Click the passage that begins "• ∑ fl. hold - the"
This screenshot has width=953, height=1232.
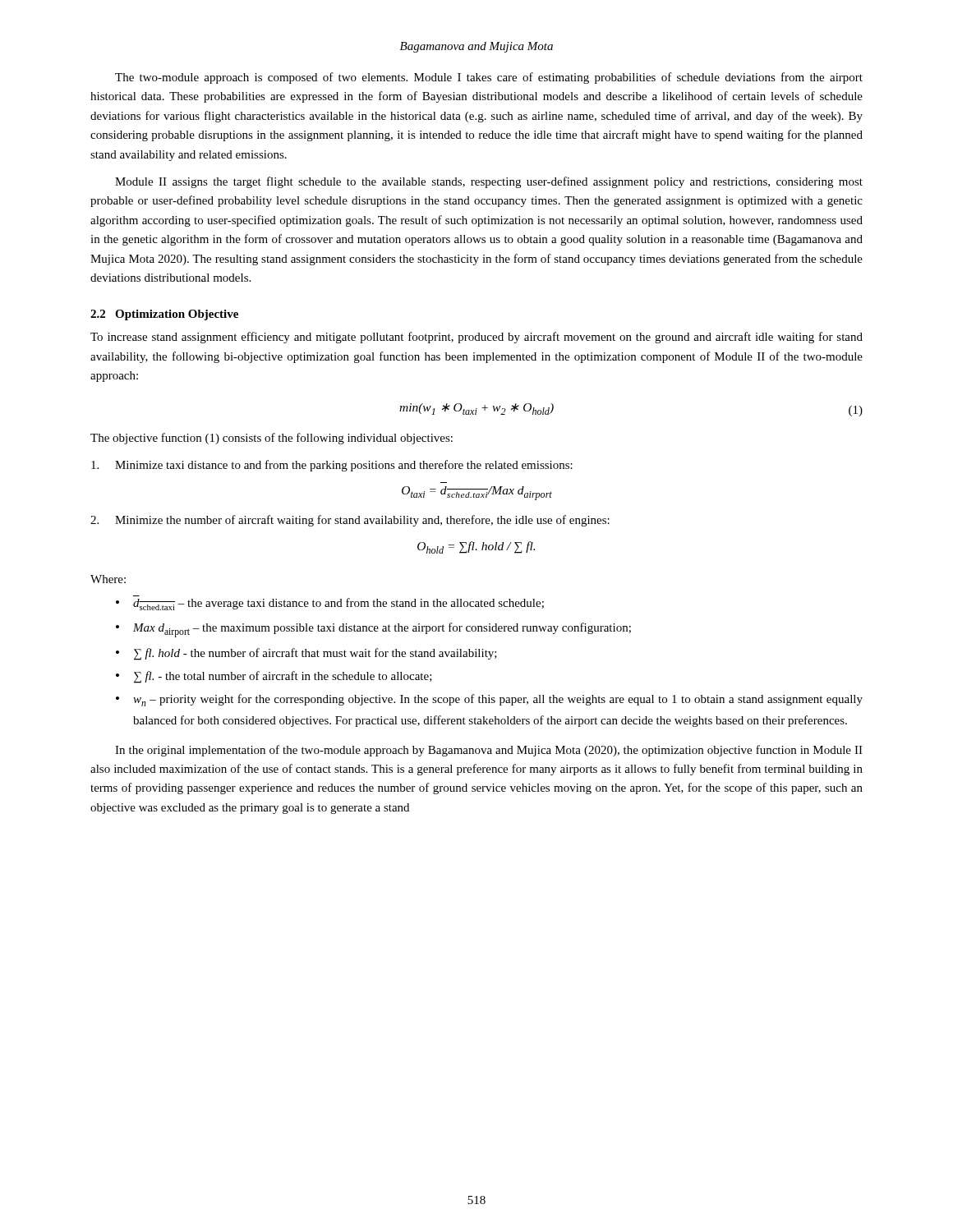pyautogui.click(x=489, y=653)
